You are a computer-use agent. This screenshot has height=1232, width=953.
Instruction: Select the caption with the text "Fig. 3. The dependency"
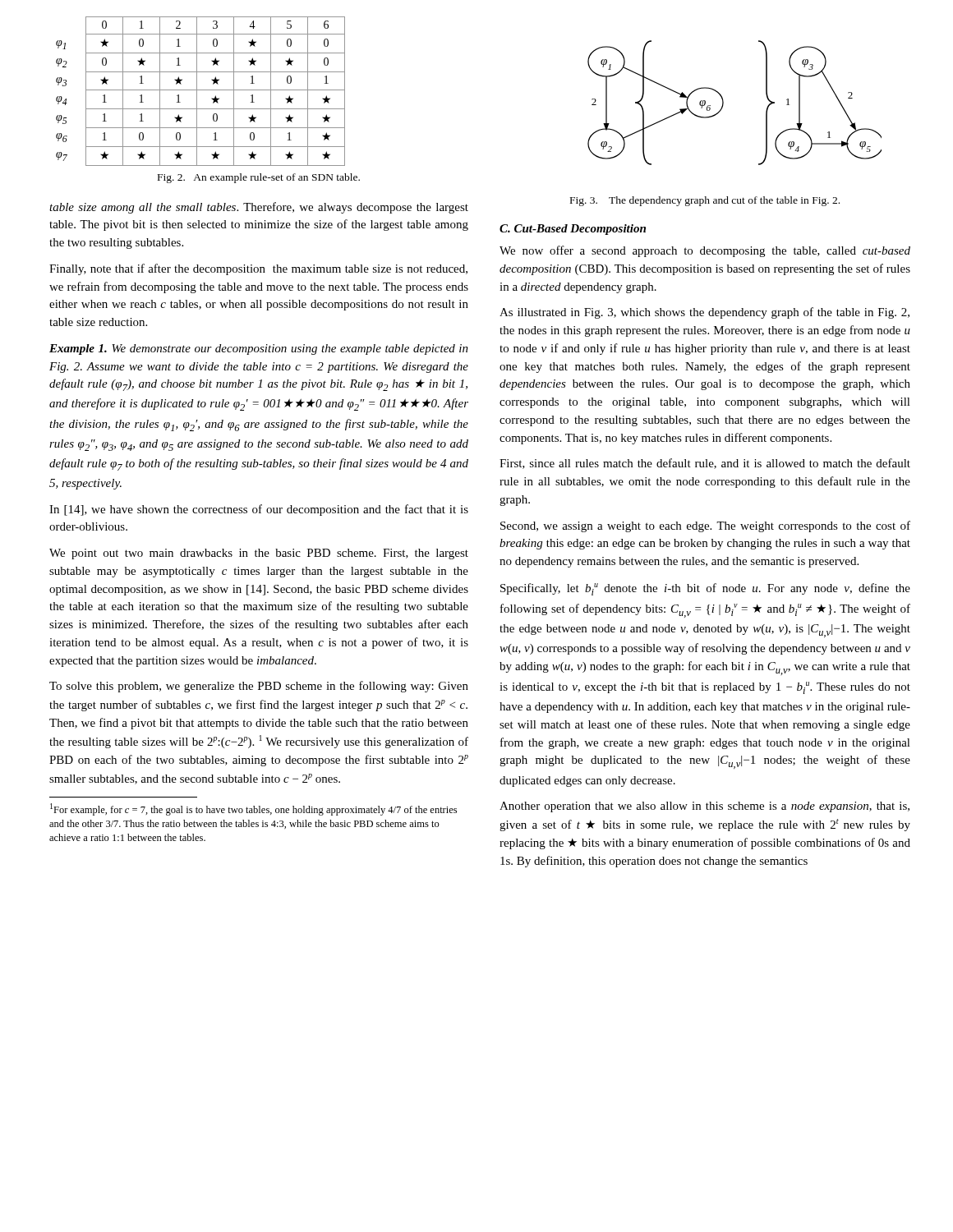[x=705, y=200]
